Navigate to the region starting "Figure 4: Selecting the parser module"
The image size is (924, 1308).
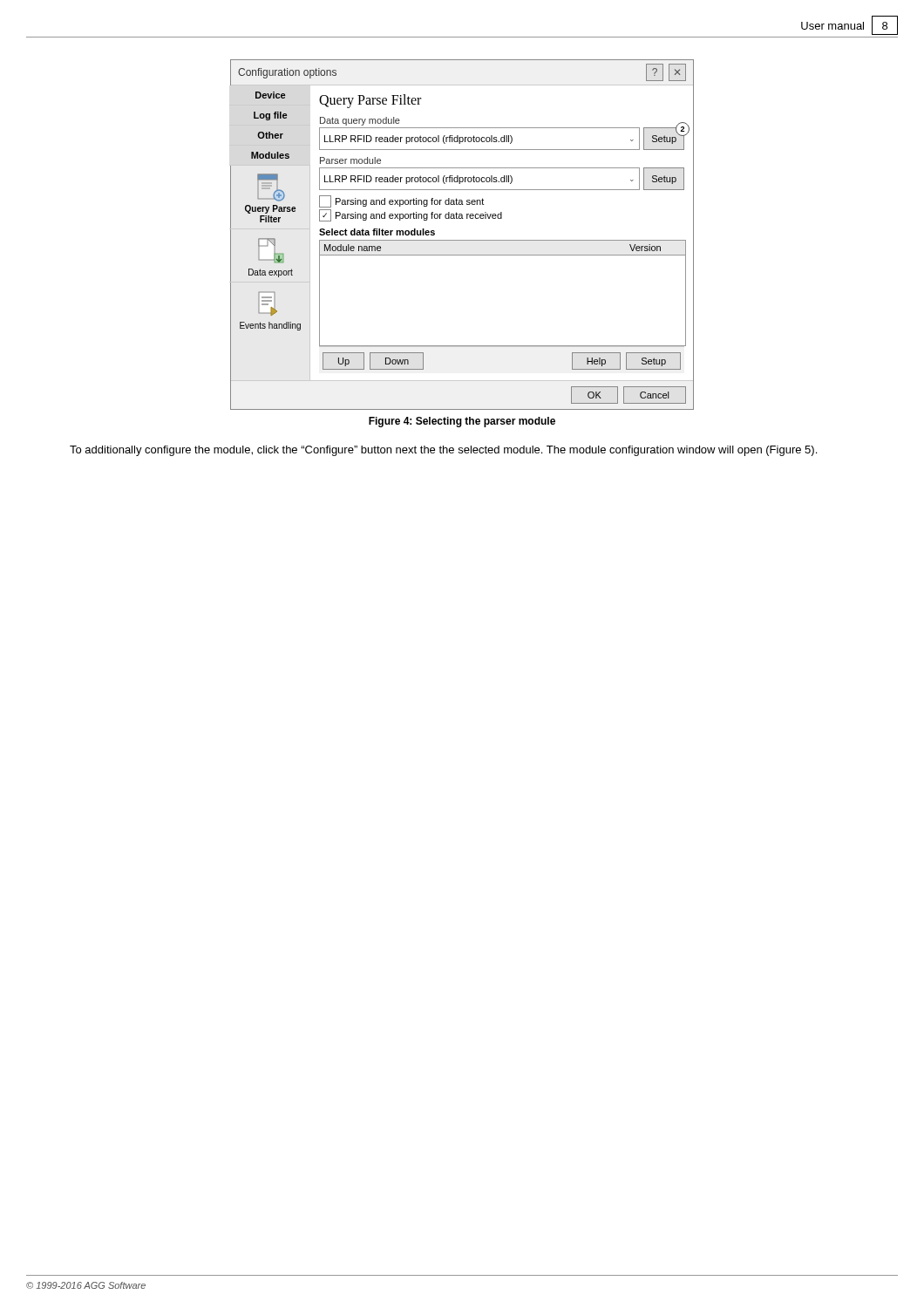[x=462, y=421]
